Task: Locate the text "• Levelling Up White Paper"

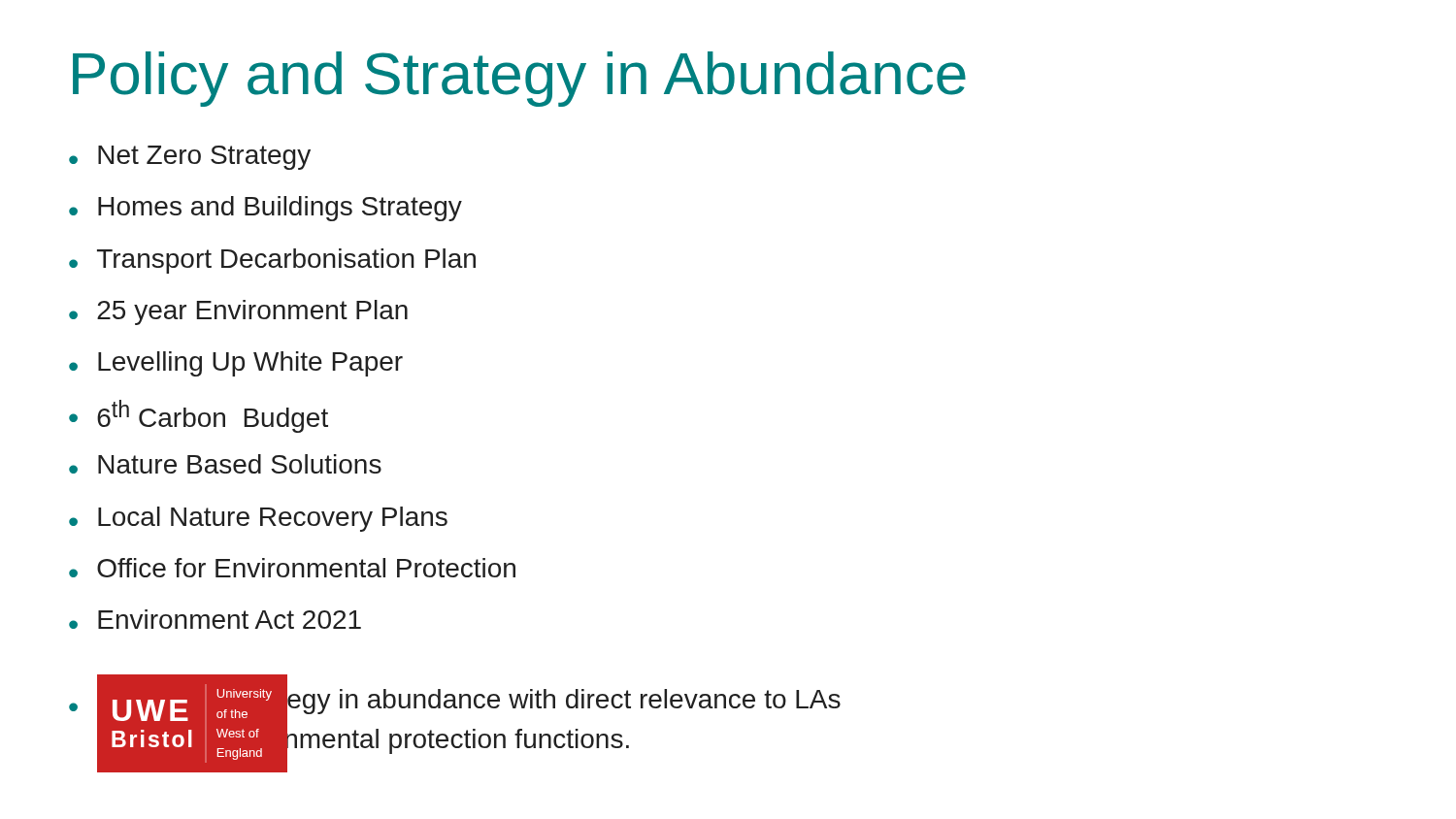Action: point(236,365)
